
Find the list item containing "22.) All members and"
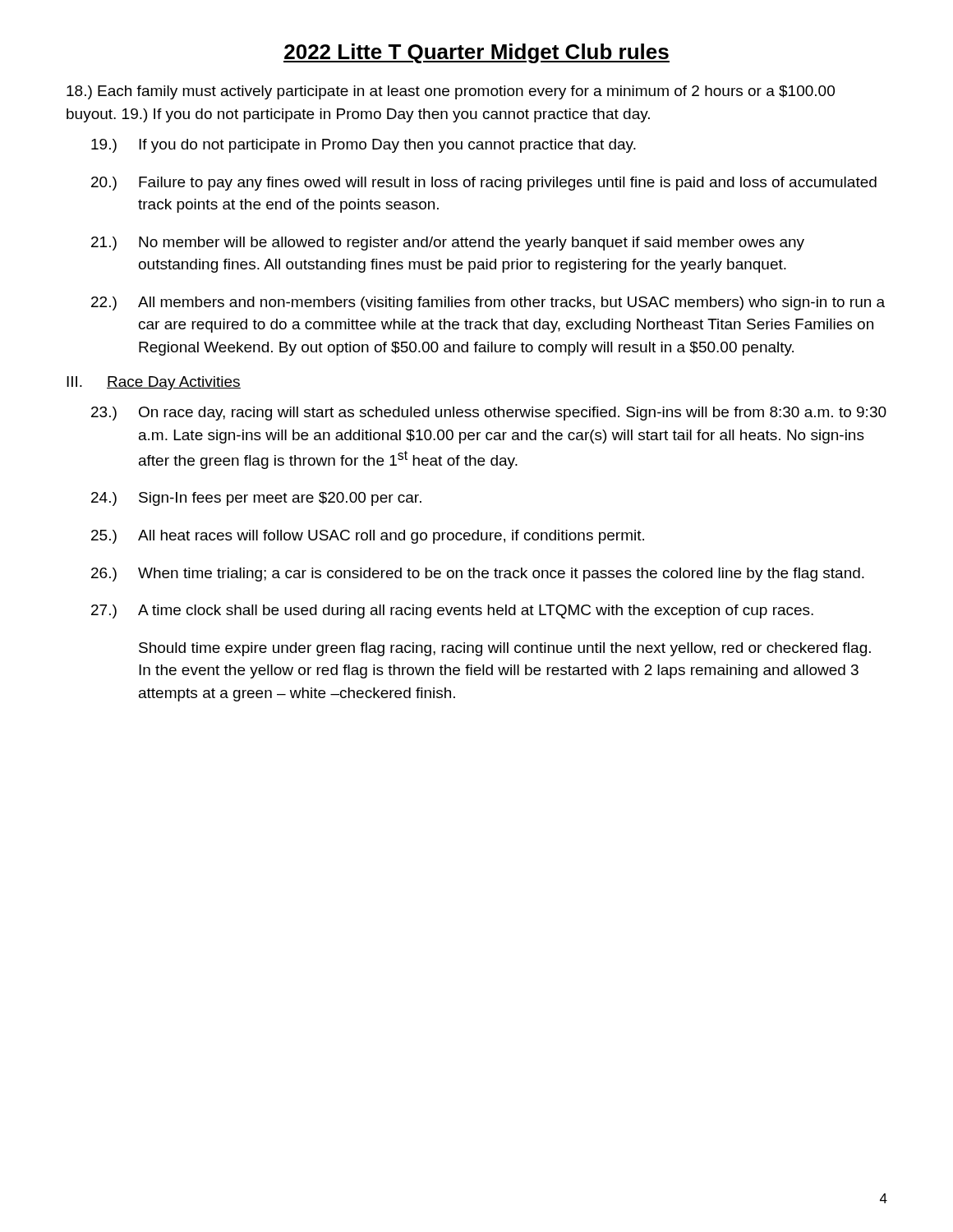pyautogui.click(x=489, y=325)
